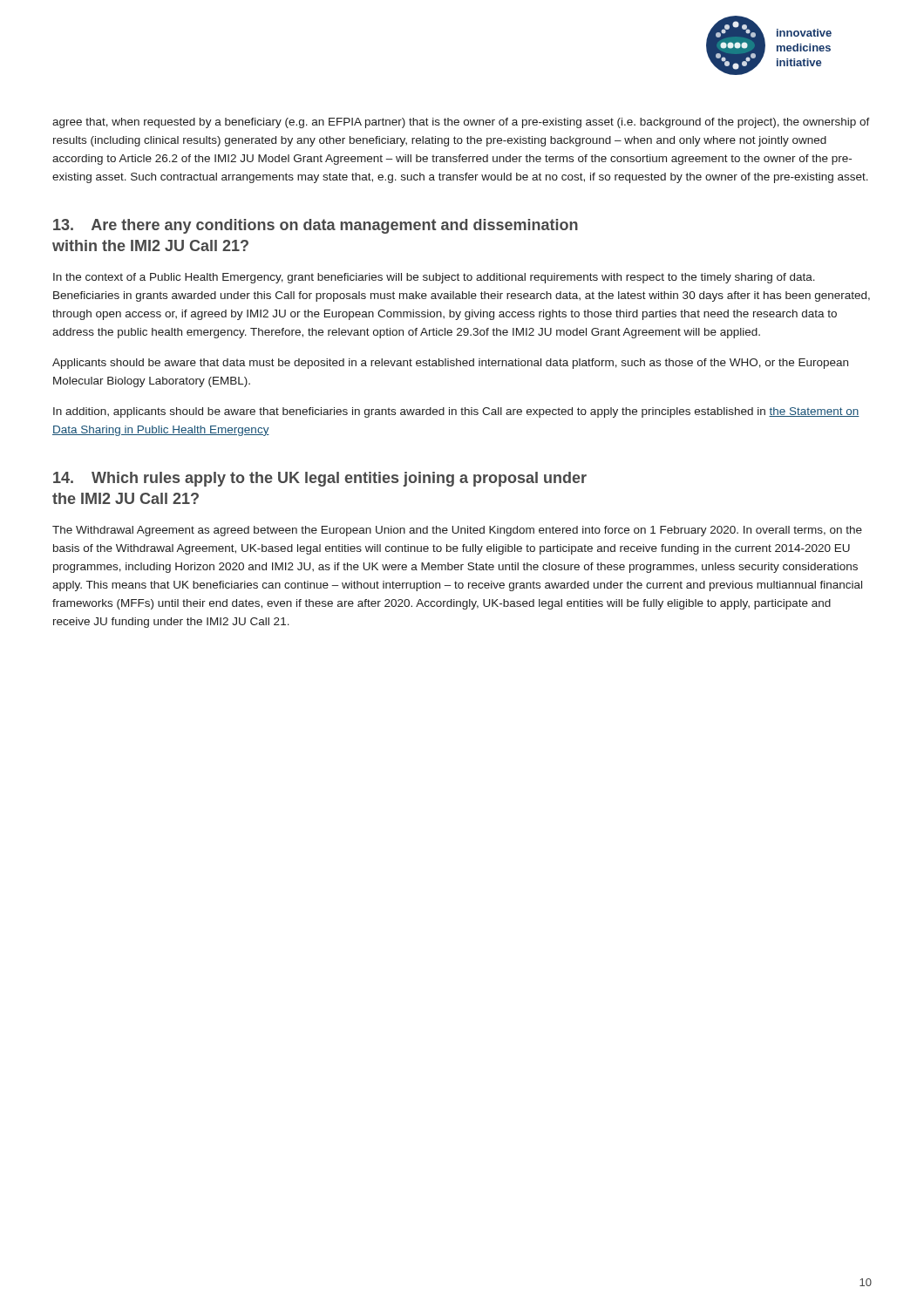Find the logo
The height and width of the screenshot is (1308, 924).
(791, 45)
